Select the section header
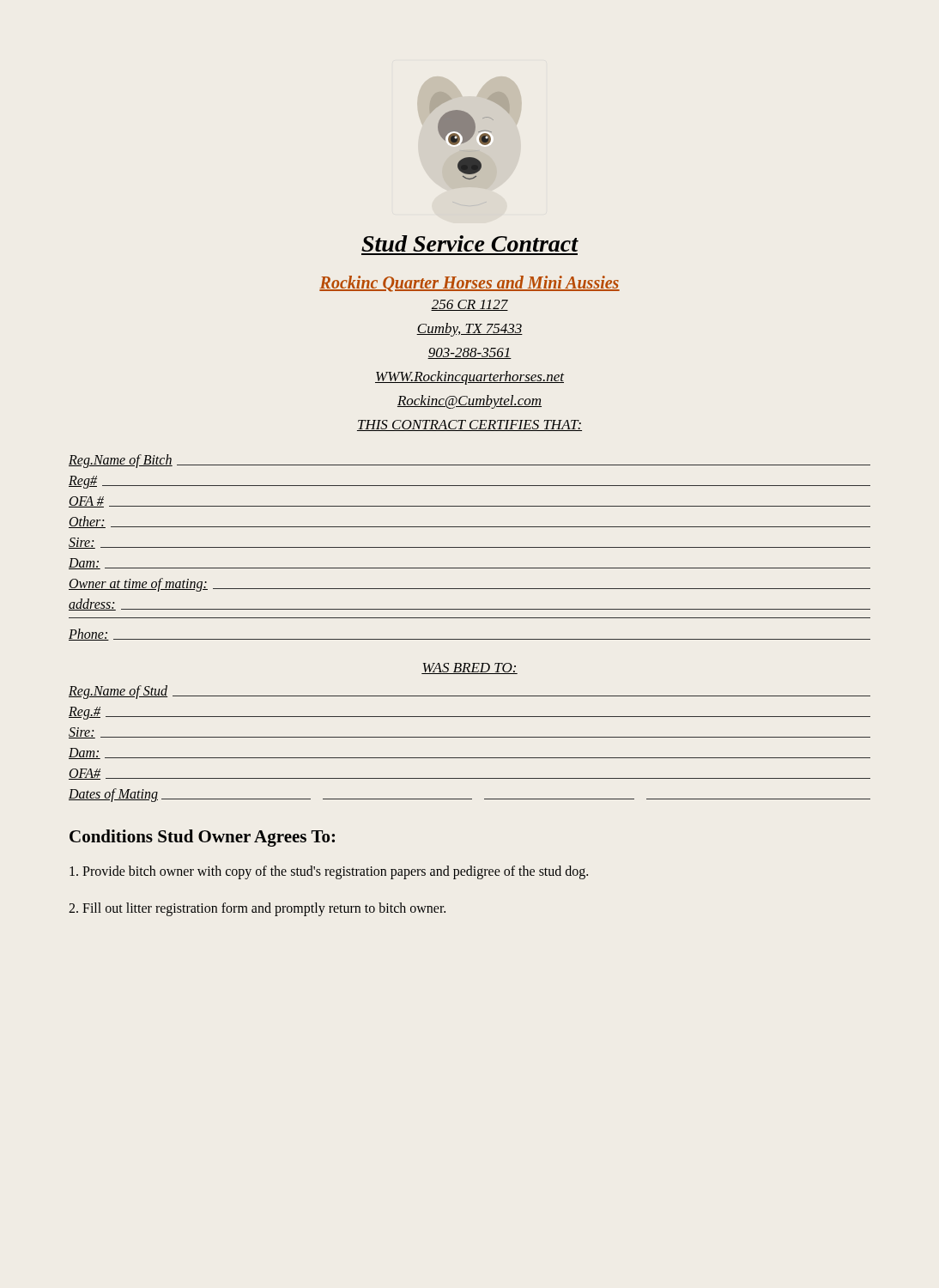The height and width of the screenshot is (1288, 939). (203, 837)
